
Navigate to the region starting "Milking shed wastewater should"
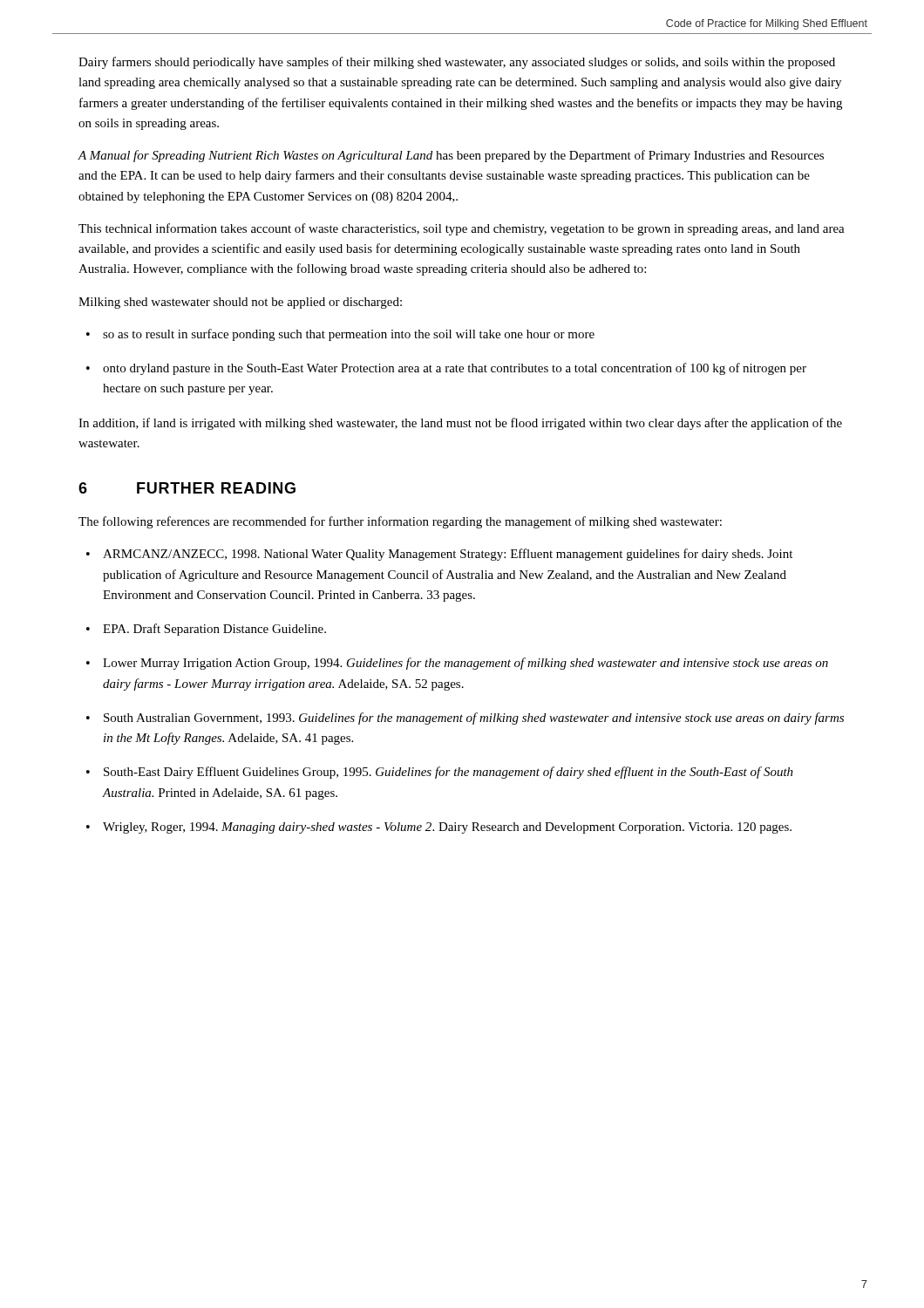click(x=240, y=303)
